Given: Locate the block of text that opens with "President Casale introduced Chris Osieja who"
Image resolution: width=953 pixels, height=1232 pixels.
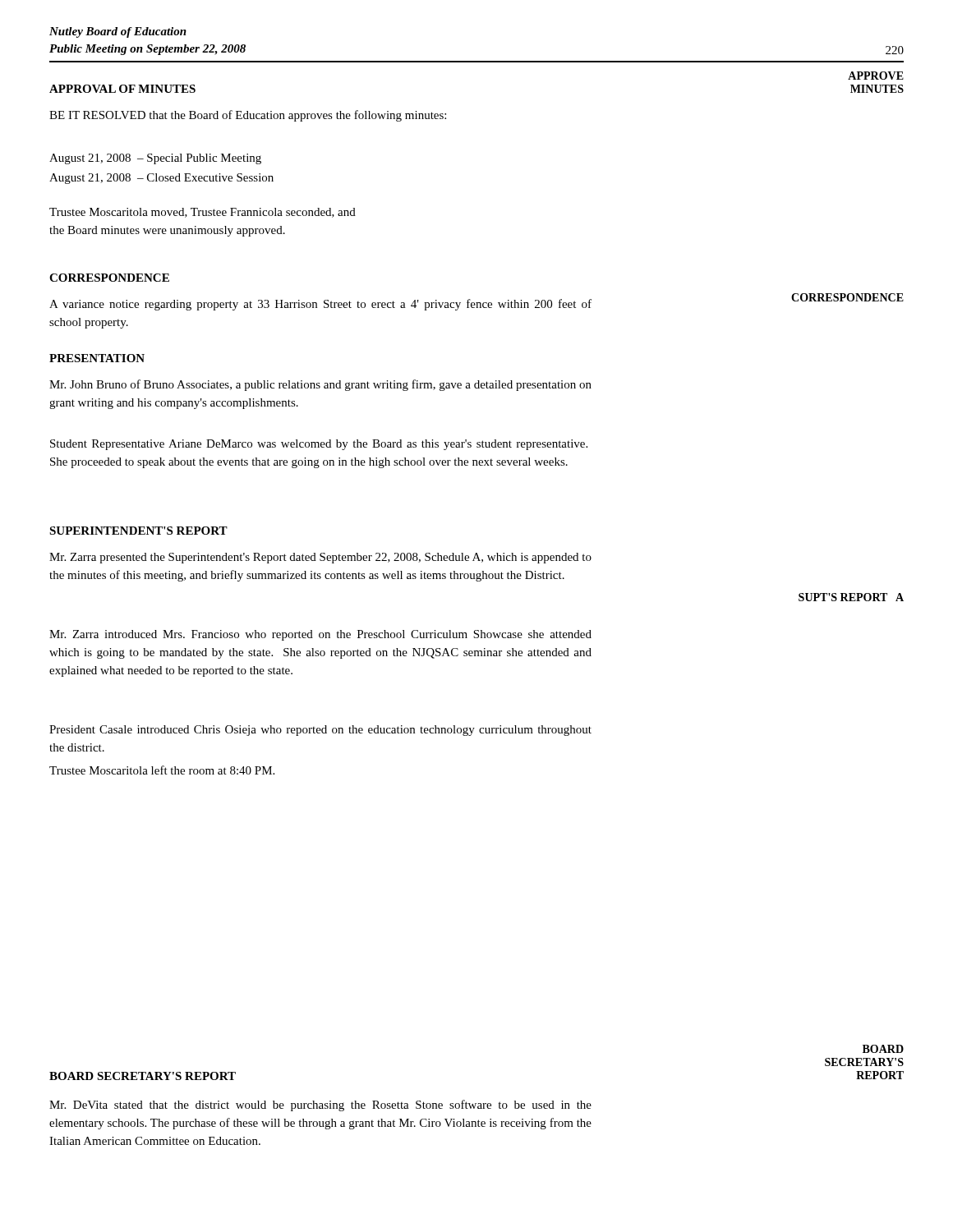Looking at the screenshot, I should point(320,738).
